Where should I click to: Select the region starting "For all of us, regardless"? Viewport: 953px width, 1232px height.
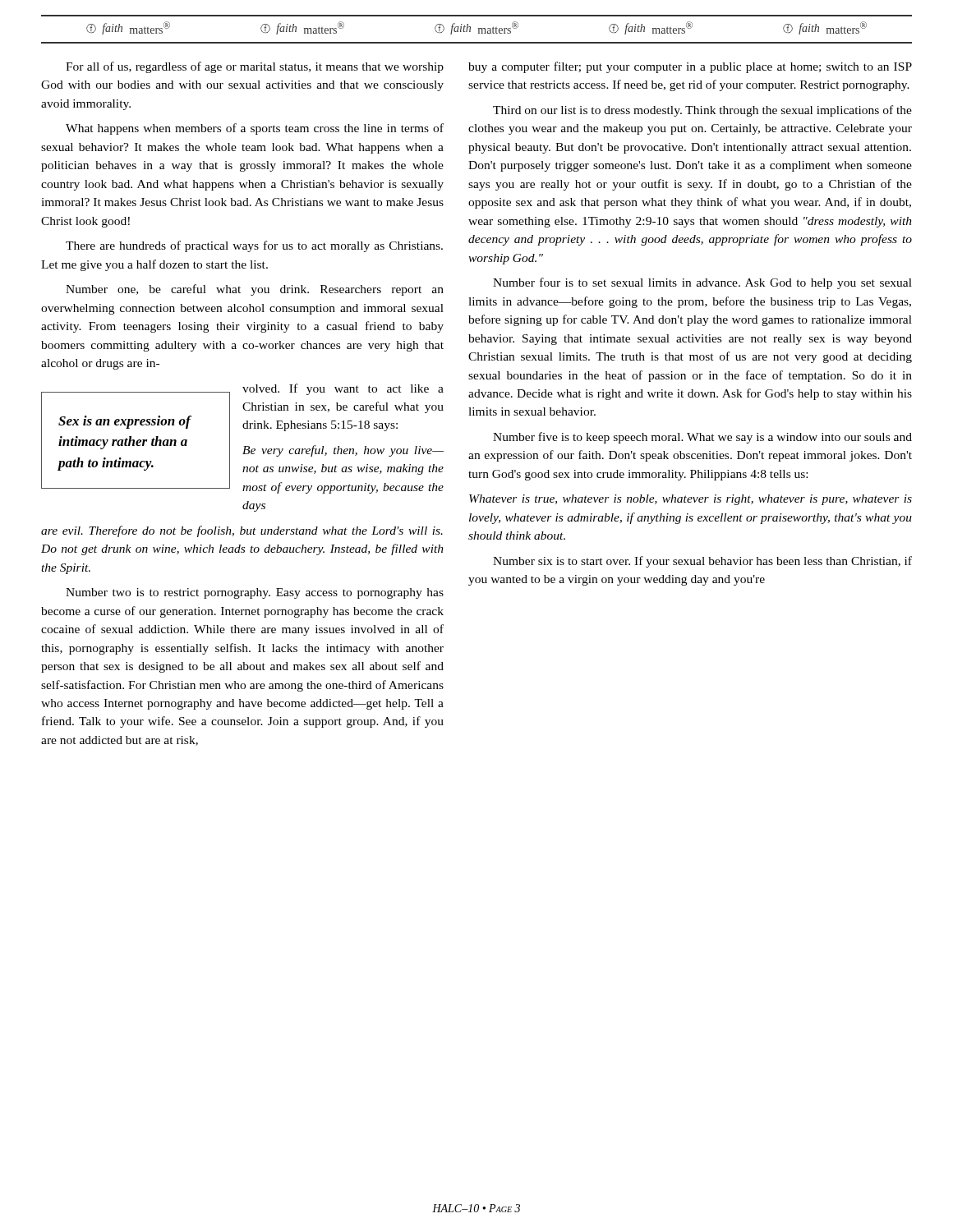pos(242,215)
